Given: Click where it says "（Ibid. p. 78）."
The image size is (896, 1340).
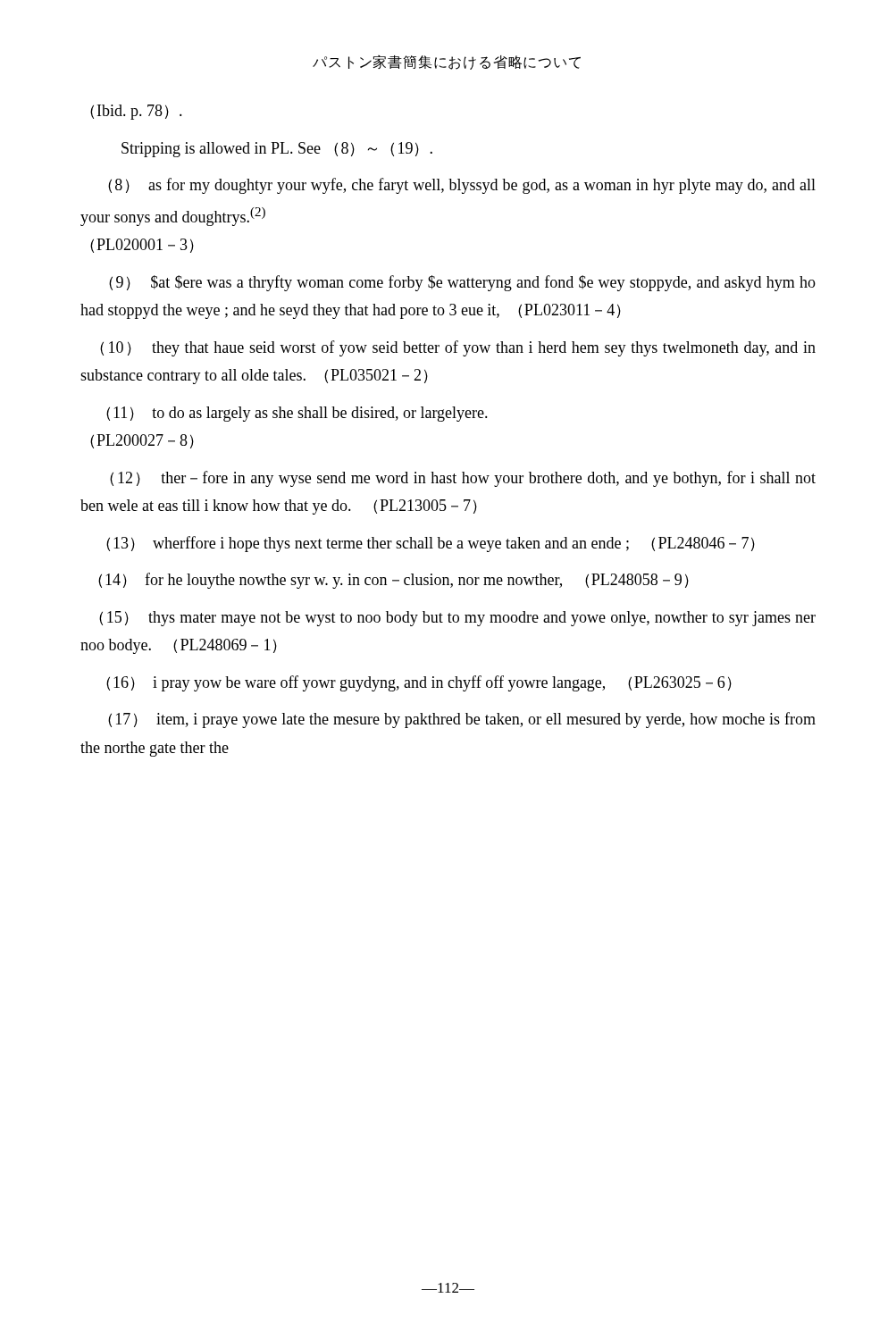Looking at the screenshot, I should coord(132,111).
